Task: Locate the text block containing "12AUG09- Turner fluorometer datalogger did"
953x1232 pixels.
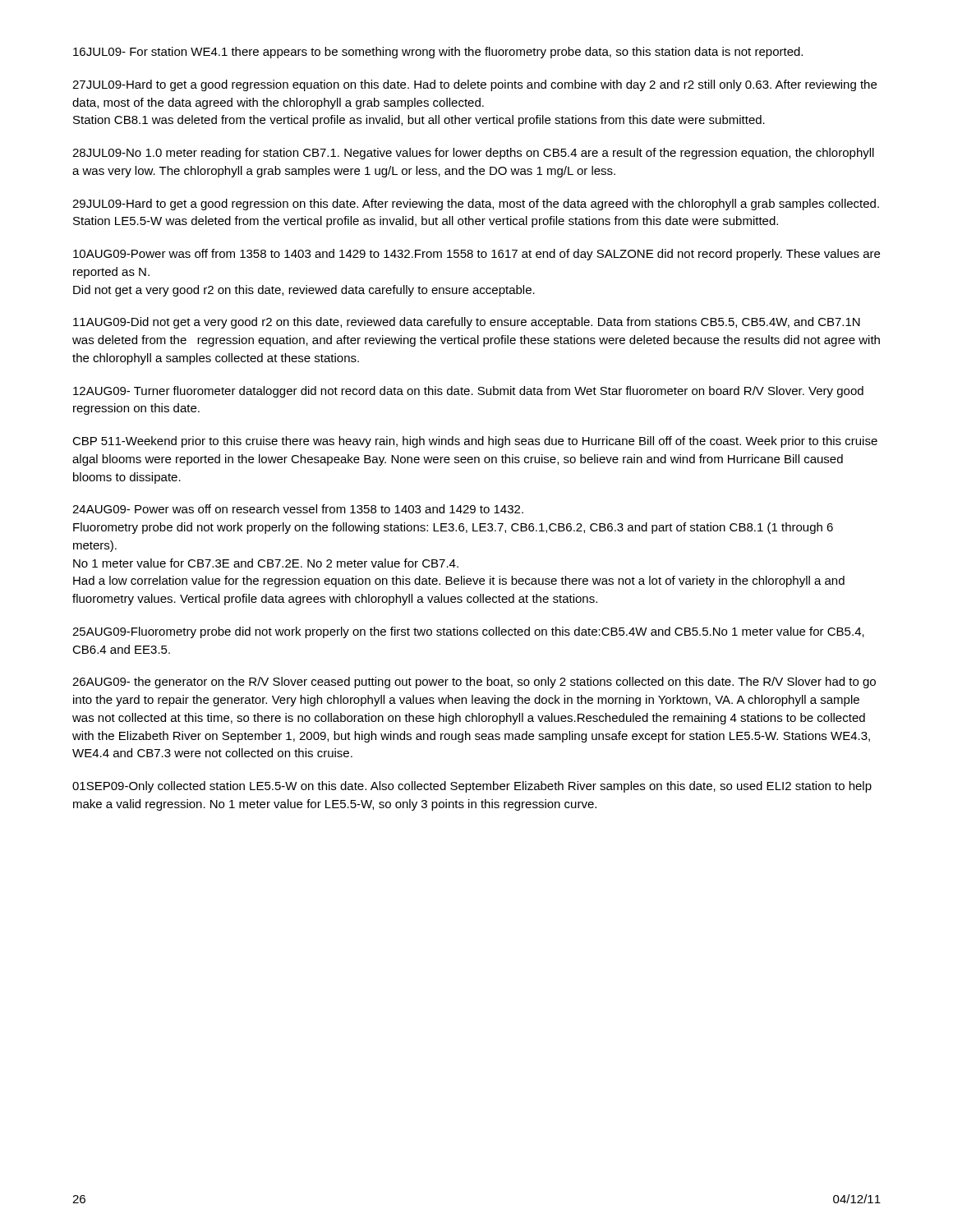Action: coord(468,399)
